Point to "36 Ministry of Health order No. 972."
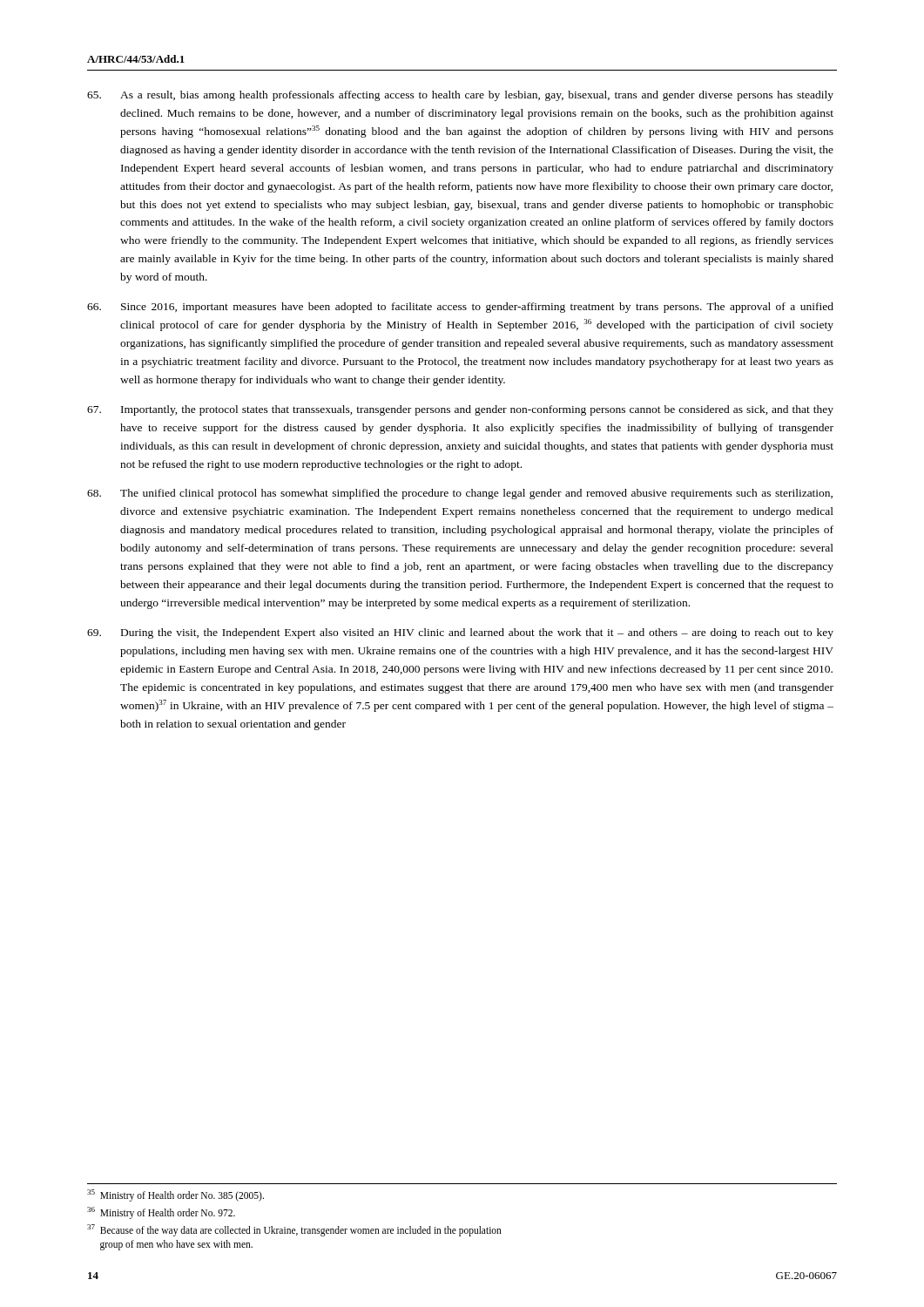Screen dimensions: 1307x924 [161, 1212]
